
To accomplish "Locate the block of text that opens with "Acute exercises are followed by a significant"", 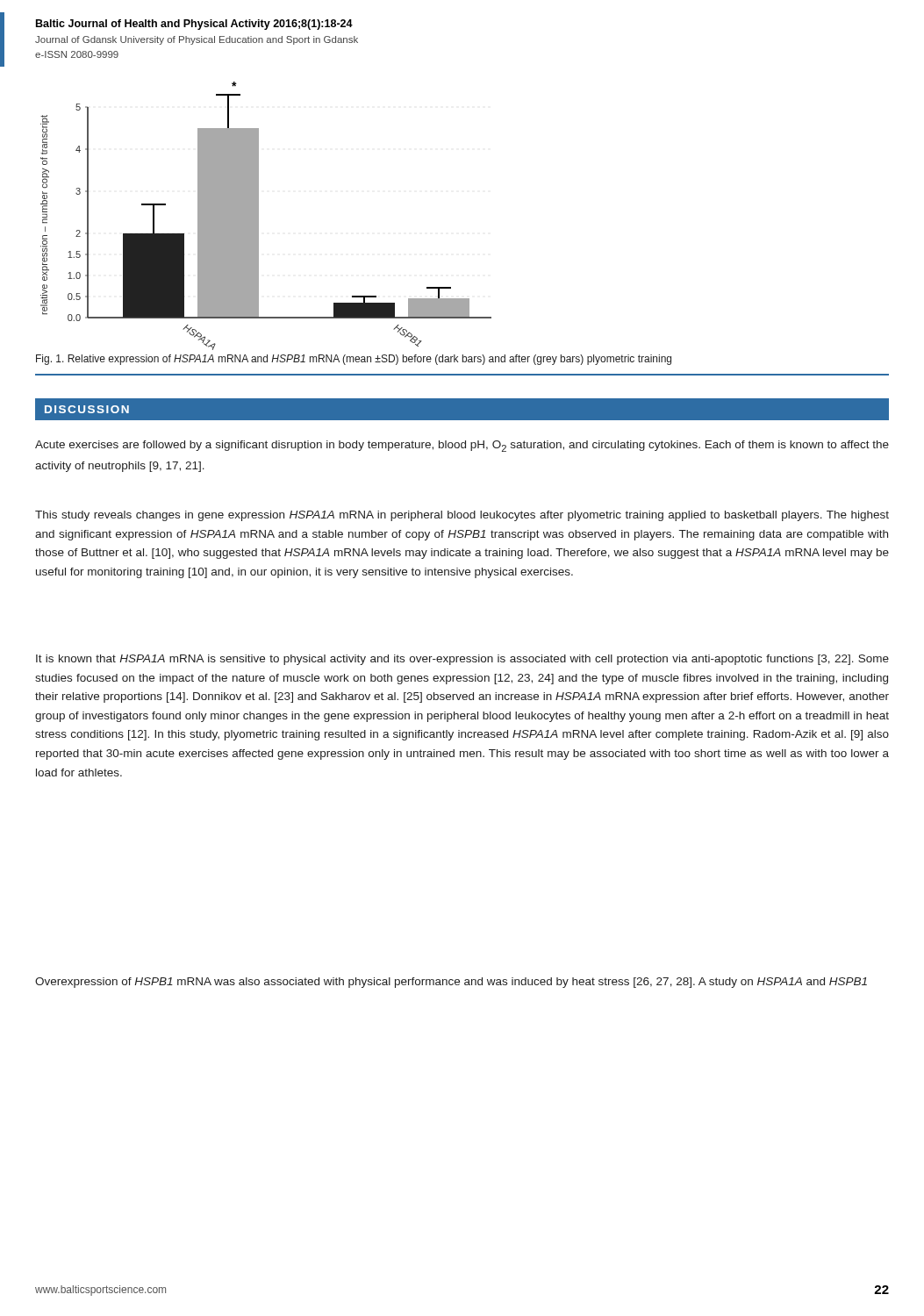I will 462,455.
